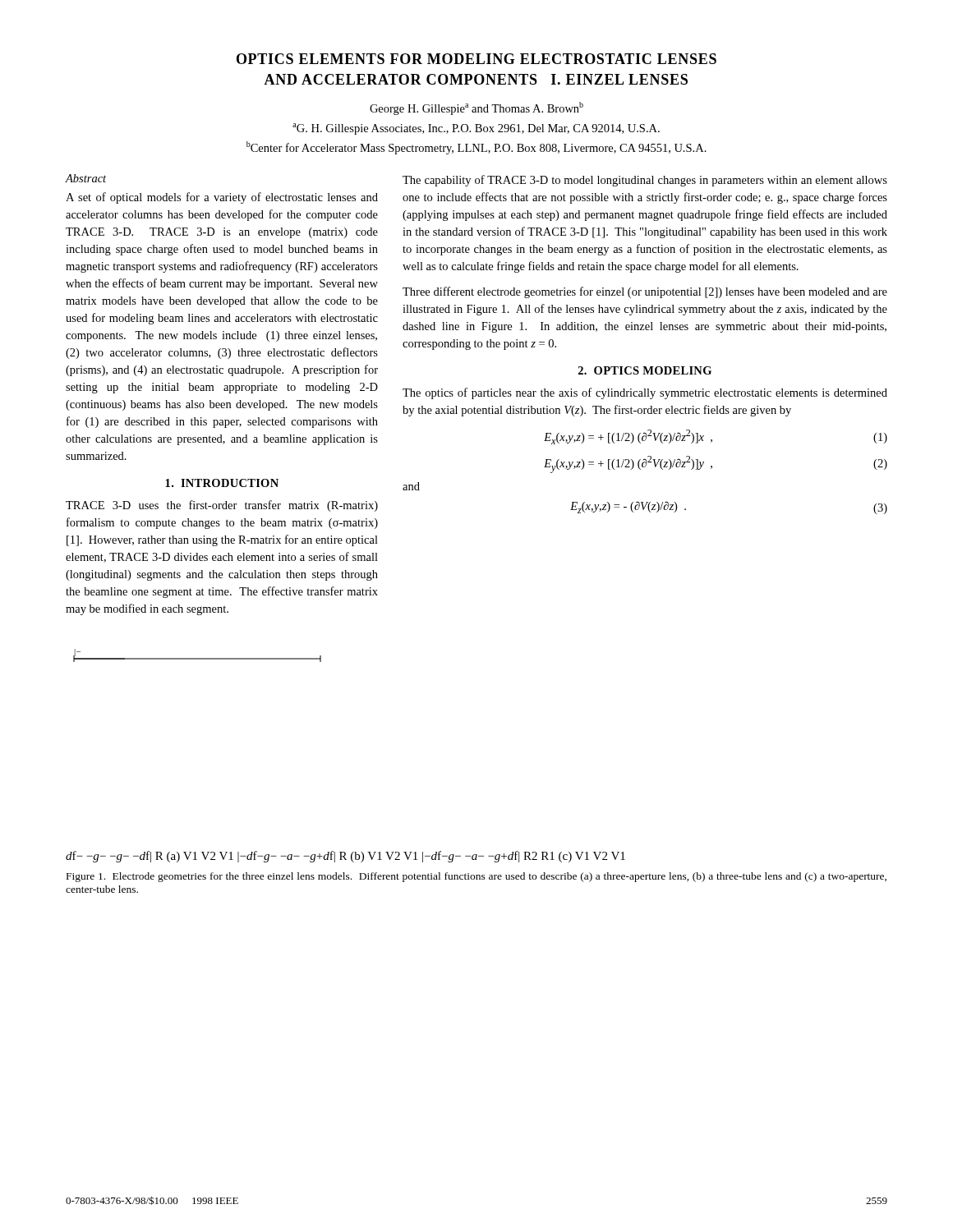Select the passage starting "A set of"

click(222, 327)
